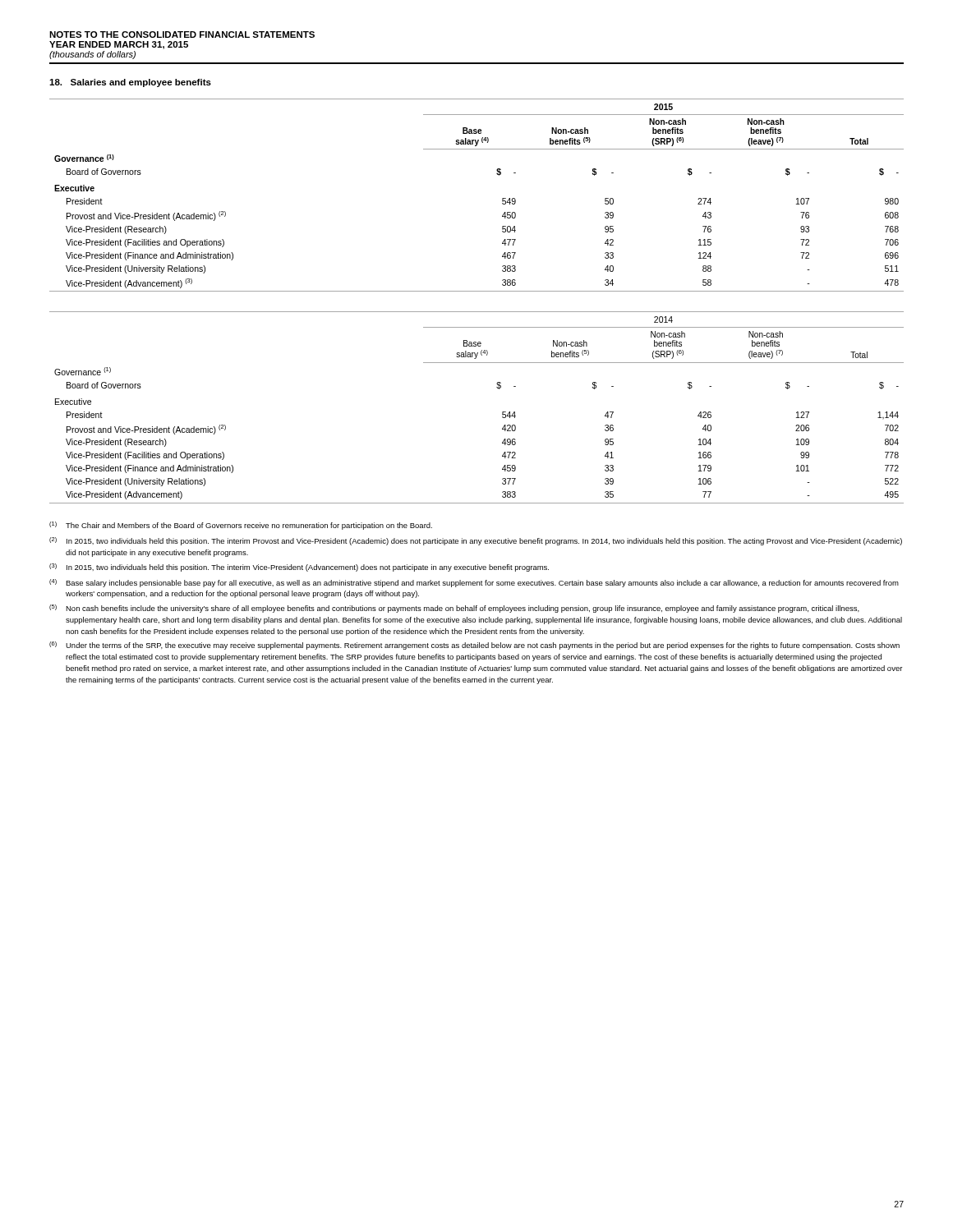This screenshot has width=953, height=1232.
Task: Find the footnote that says "(1) The Chair and Members of the"
Action: (x=241, y=526)
